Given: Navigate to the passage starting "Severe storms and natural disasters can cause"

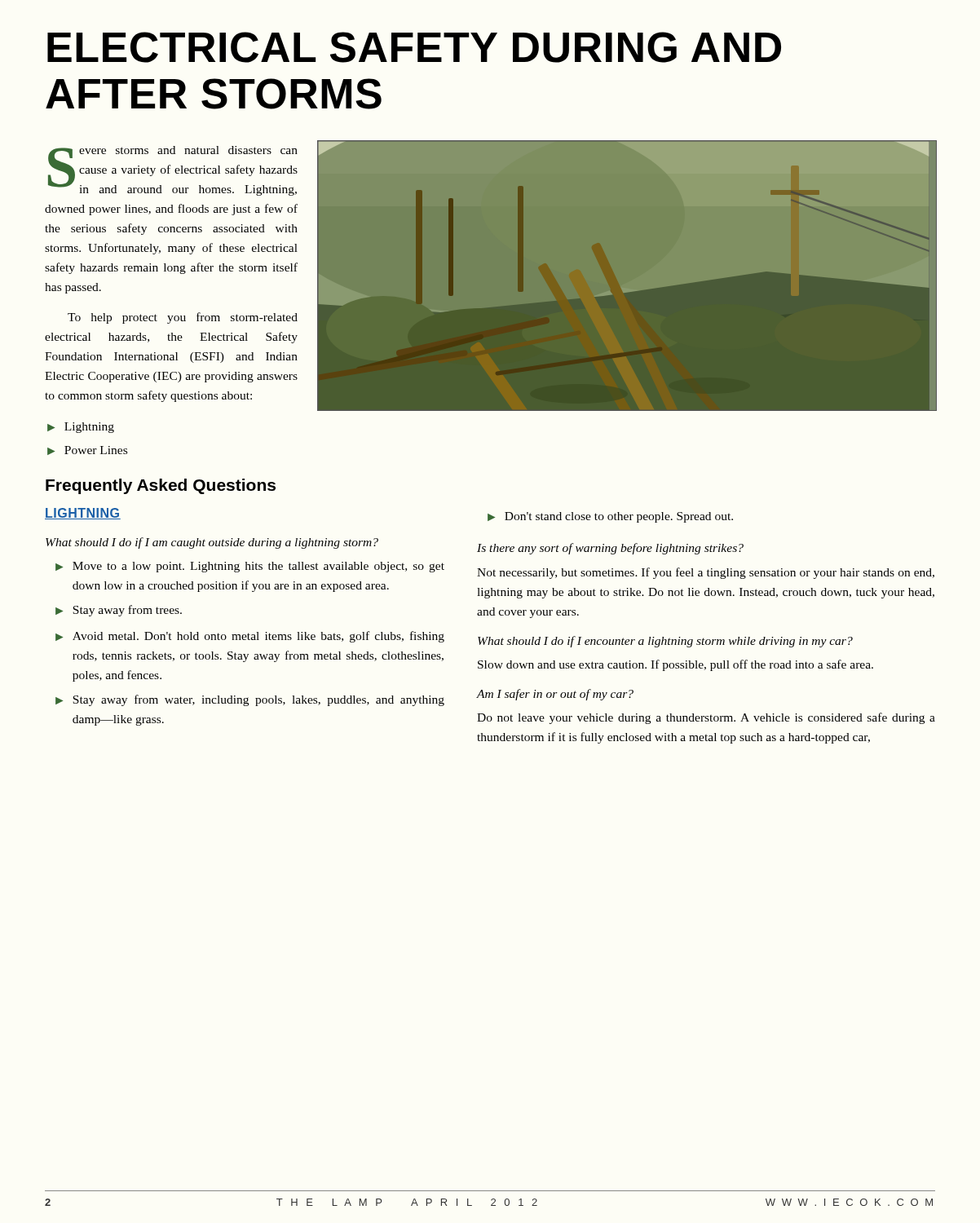Looking at the screenshot, I should click(171, 273).
